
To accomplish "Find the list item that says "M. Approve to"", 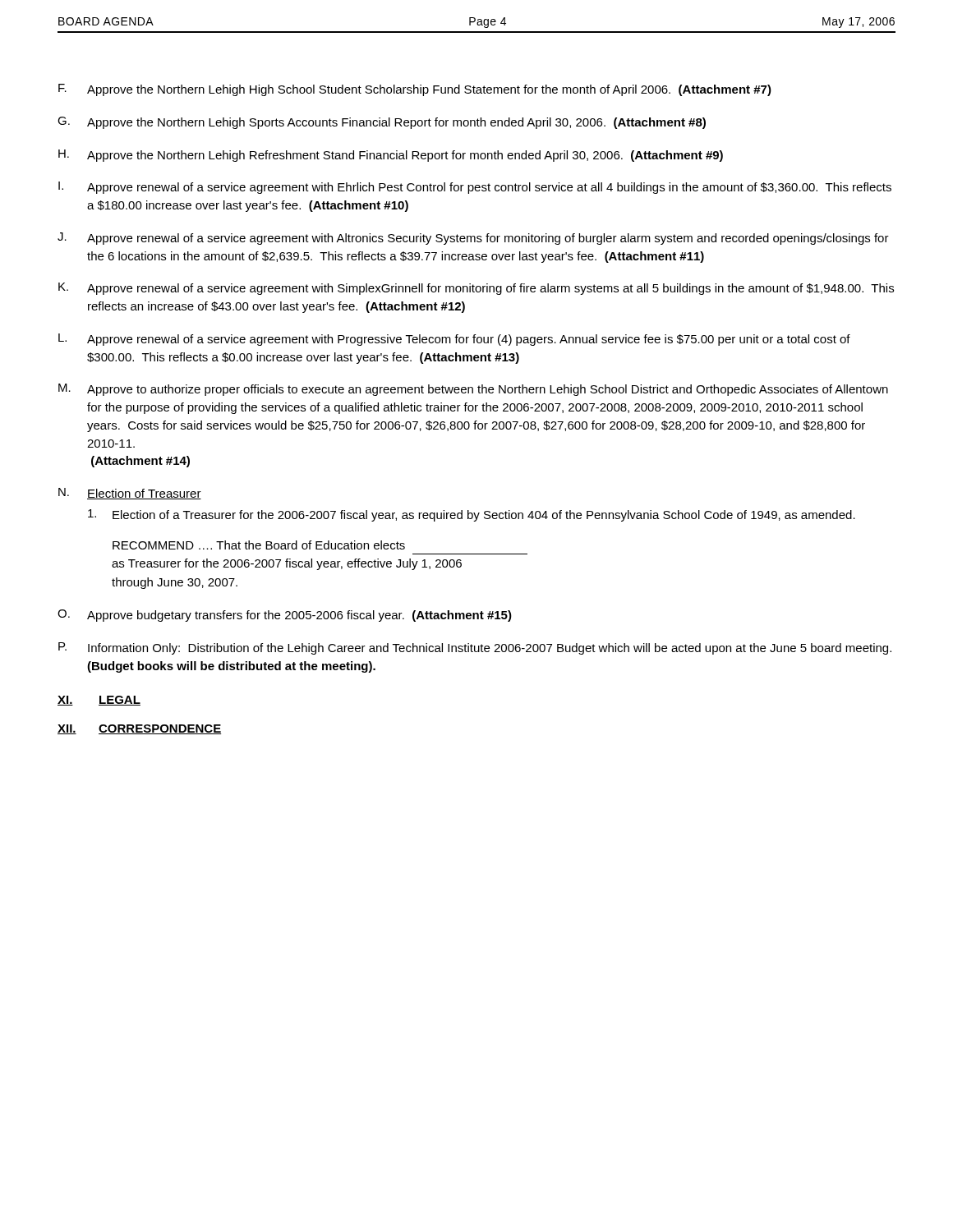I will (x=476, y=425).
